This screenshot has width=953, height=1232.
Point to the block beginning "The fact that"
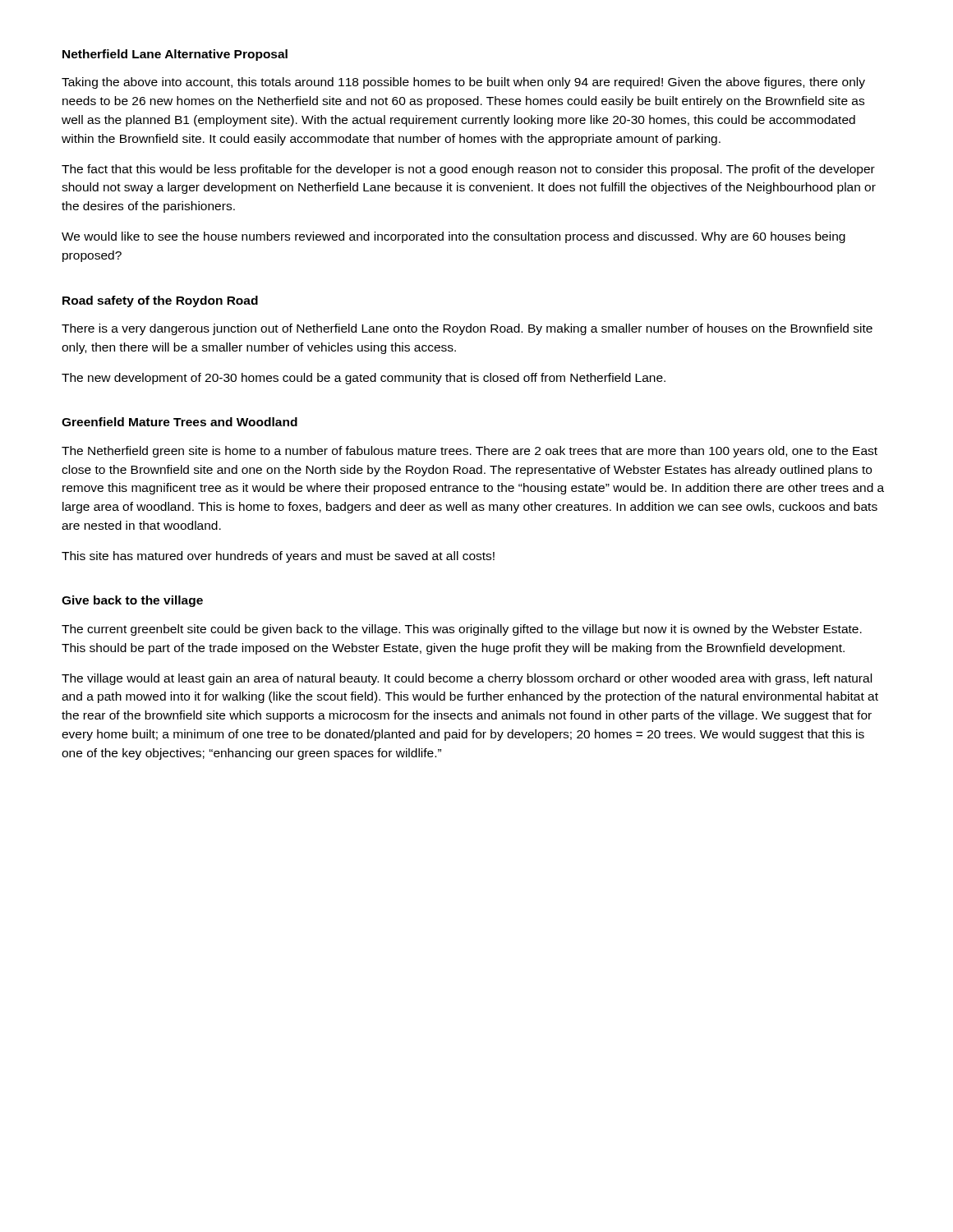point(469,187)
